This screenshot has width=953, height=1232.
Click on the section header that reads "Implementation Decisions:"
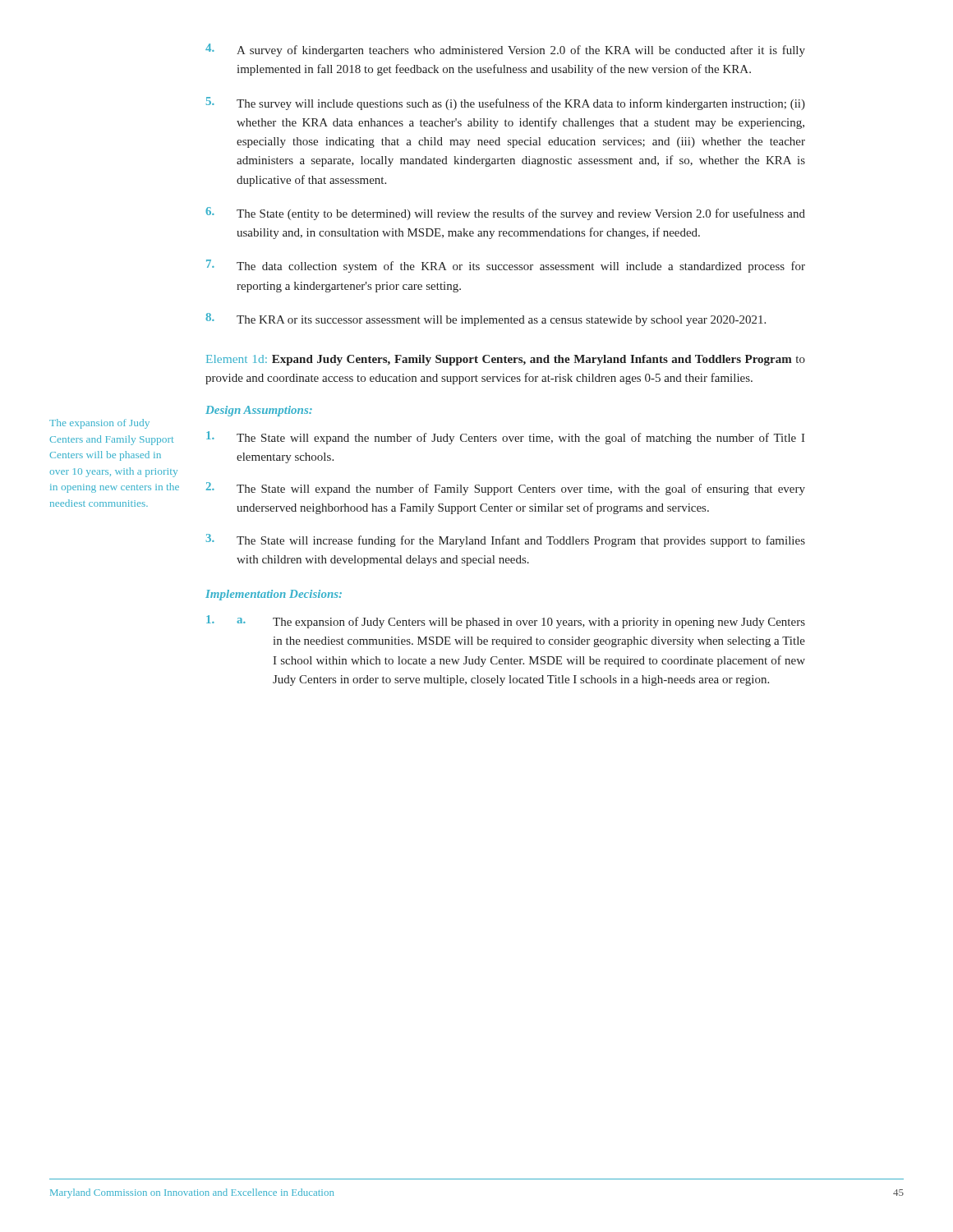click(274, 594)
